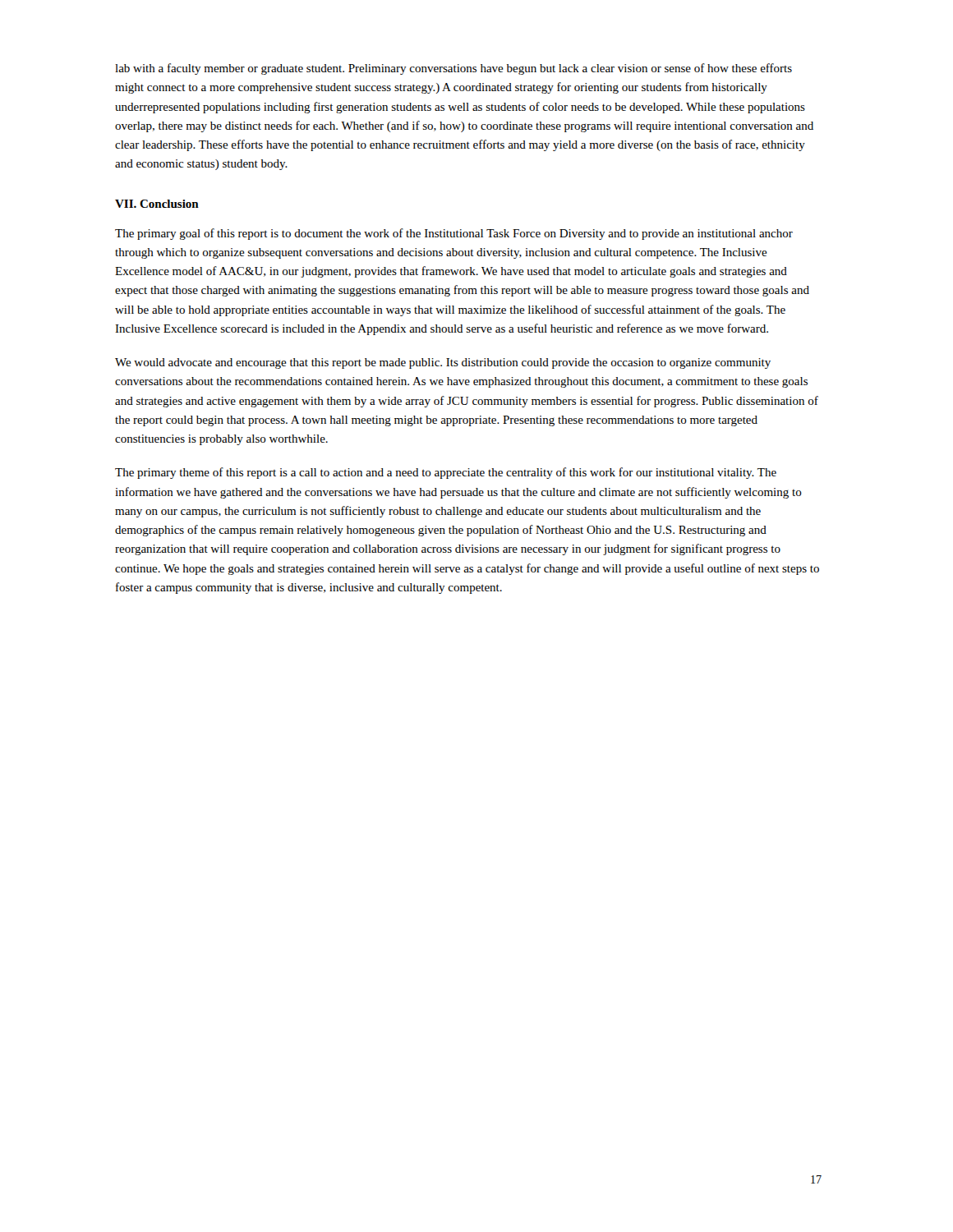Viewport: 953px width, 1232px height.
Task: Select the section header that reads "VII. Conclusion"
Action: pos(157,203)
